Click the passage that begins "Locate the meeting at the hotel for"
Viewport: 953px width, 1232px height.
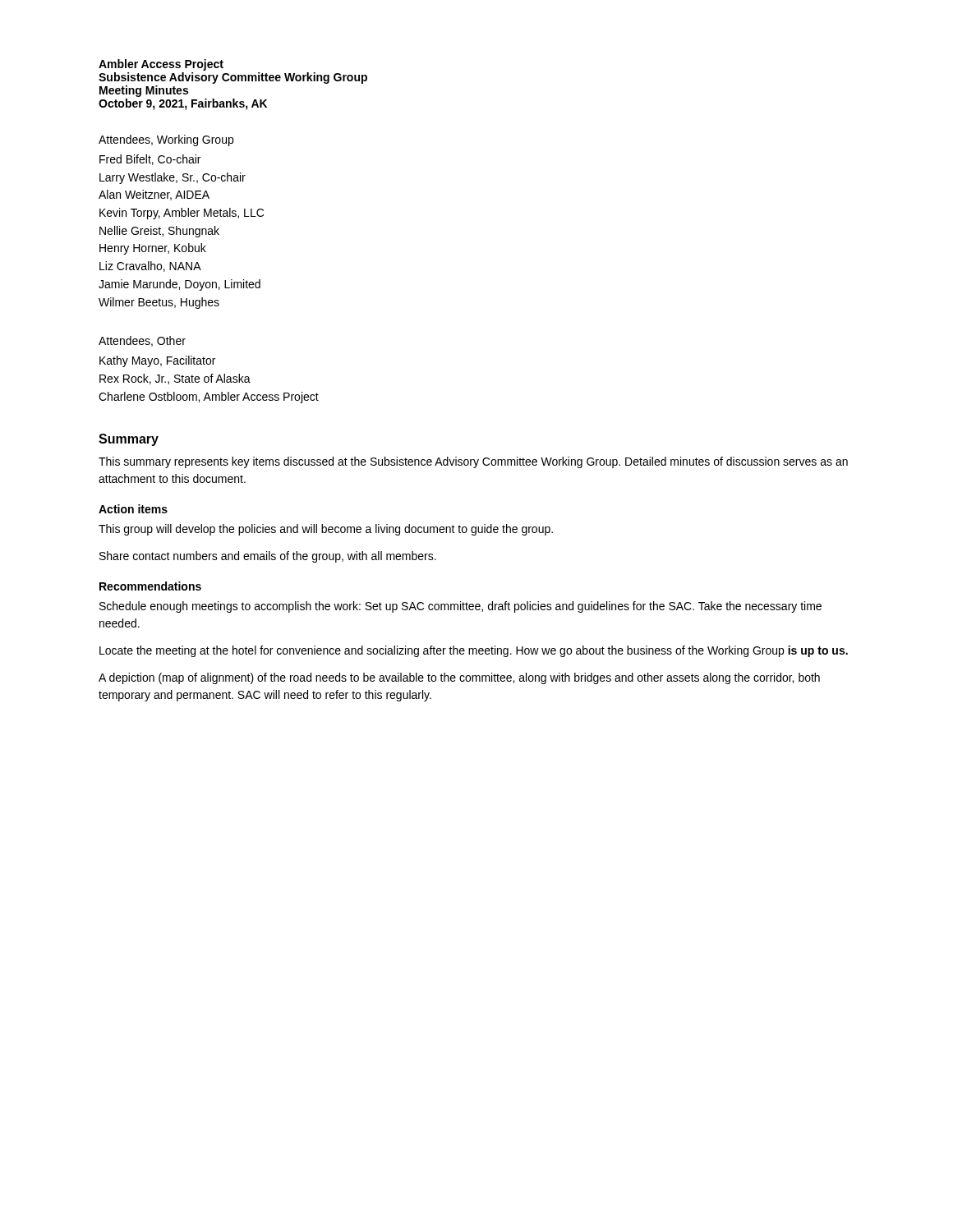[x=473, y=651]
